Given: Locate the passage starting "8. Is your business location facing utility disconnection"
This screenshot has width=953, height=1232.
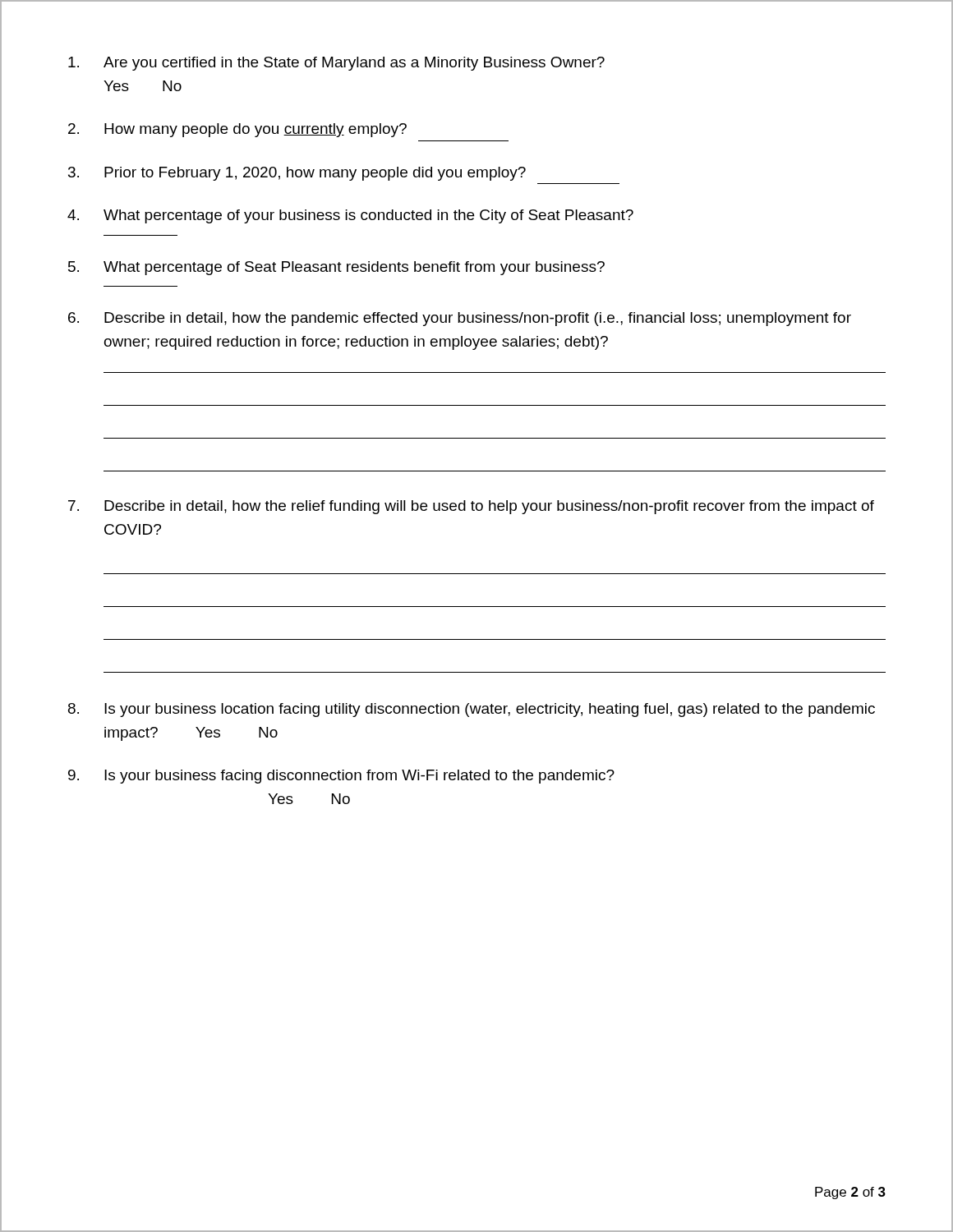Looking at the screenshot, I should point(476,721).
